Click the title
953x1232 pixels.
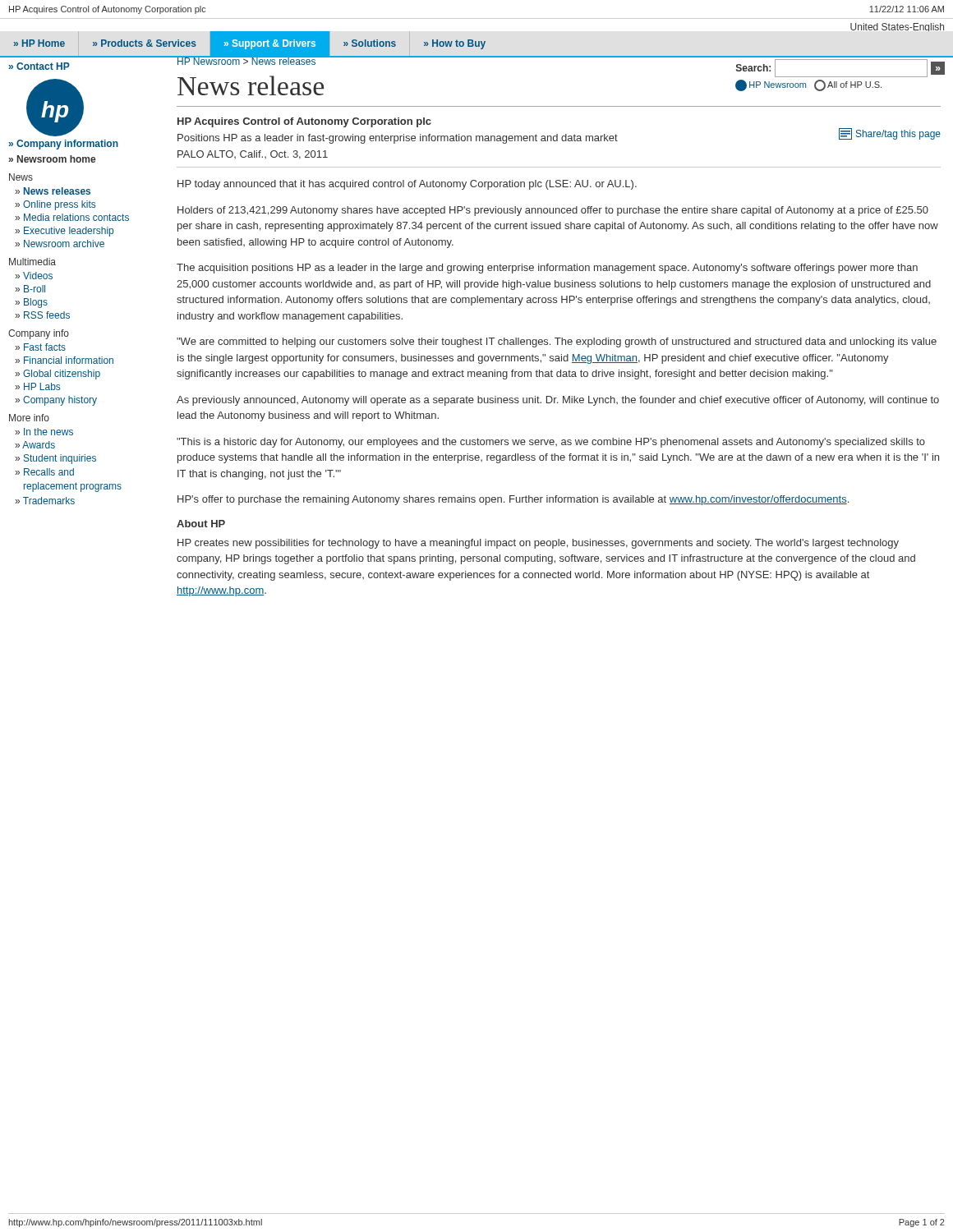[x=251, y=86]
